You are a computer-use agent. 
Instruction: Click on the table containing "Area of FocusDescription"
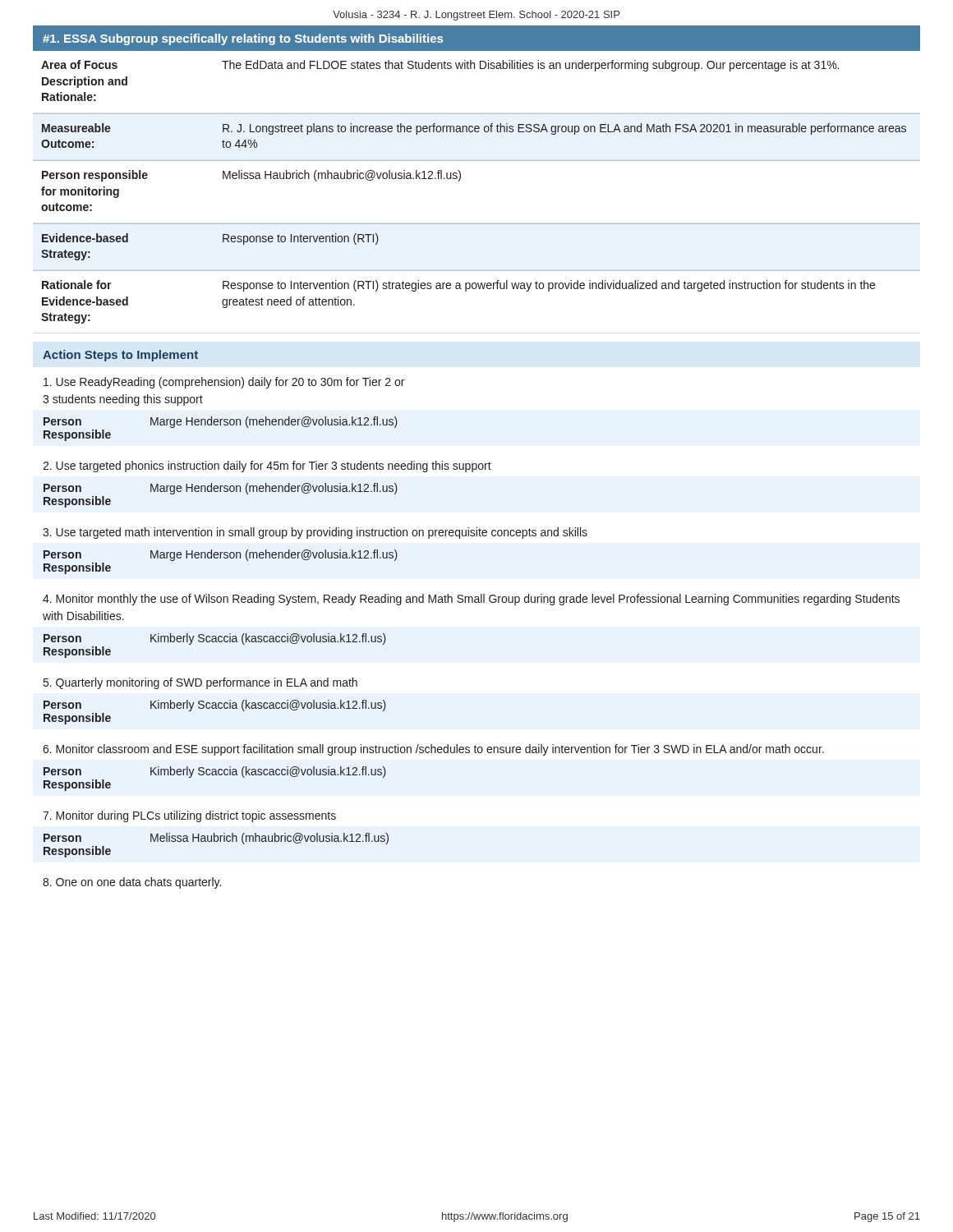[x=476, y=192]
